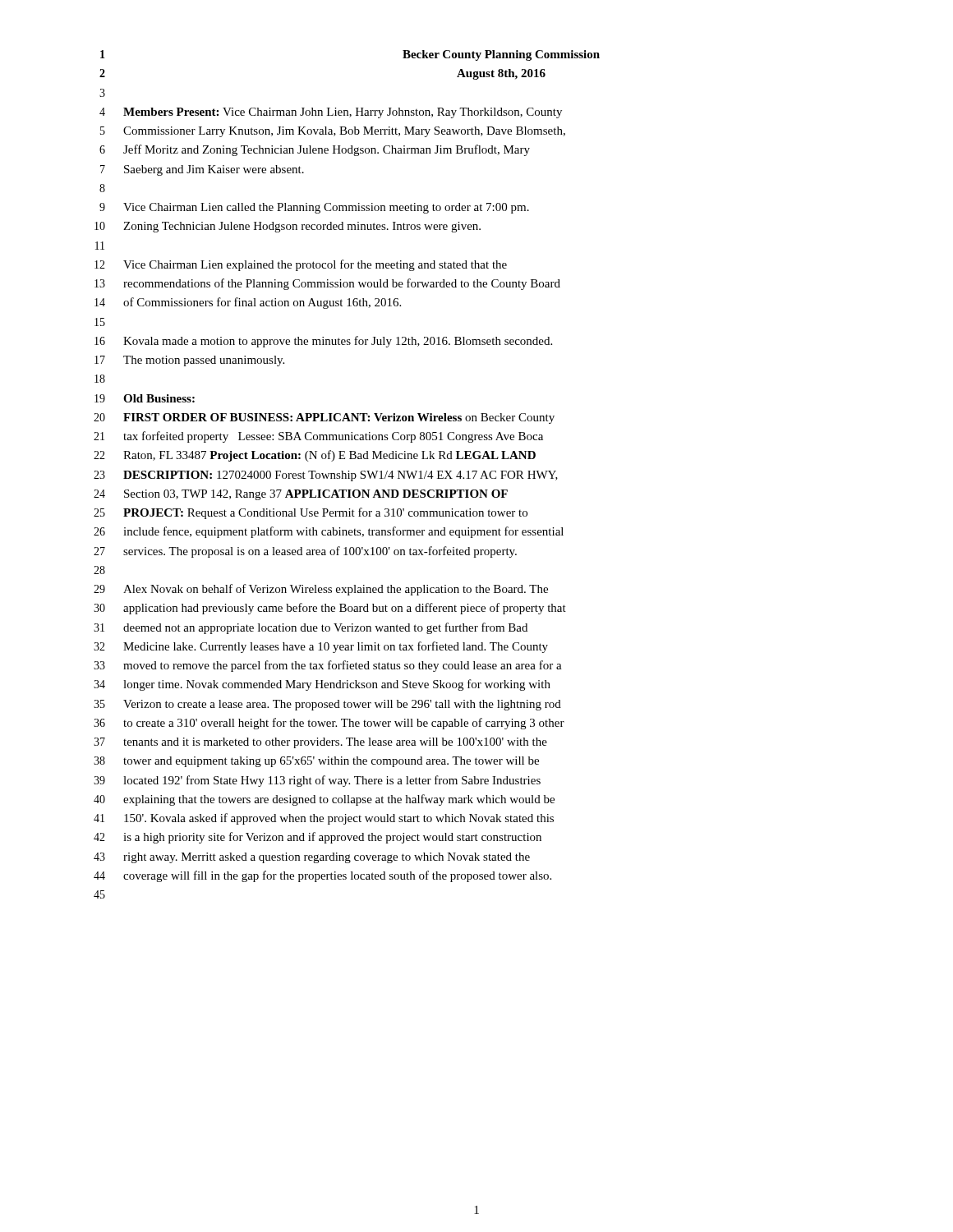Where is the passage that starts "12 Vice Chairman Lien explained"?
The height and width of the screenshot is (1232, 953).
click(x=476, y=284)
